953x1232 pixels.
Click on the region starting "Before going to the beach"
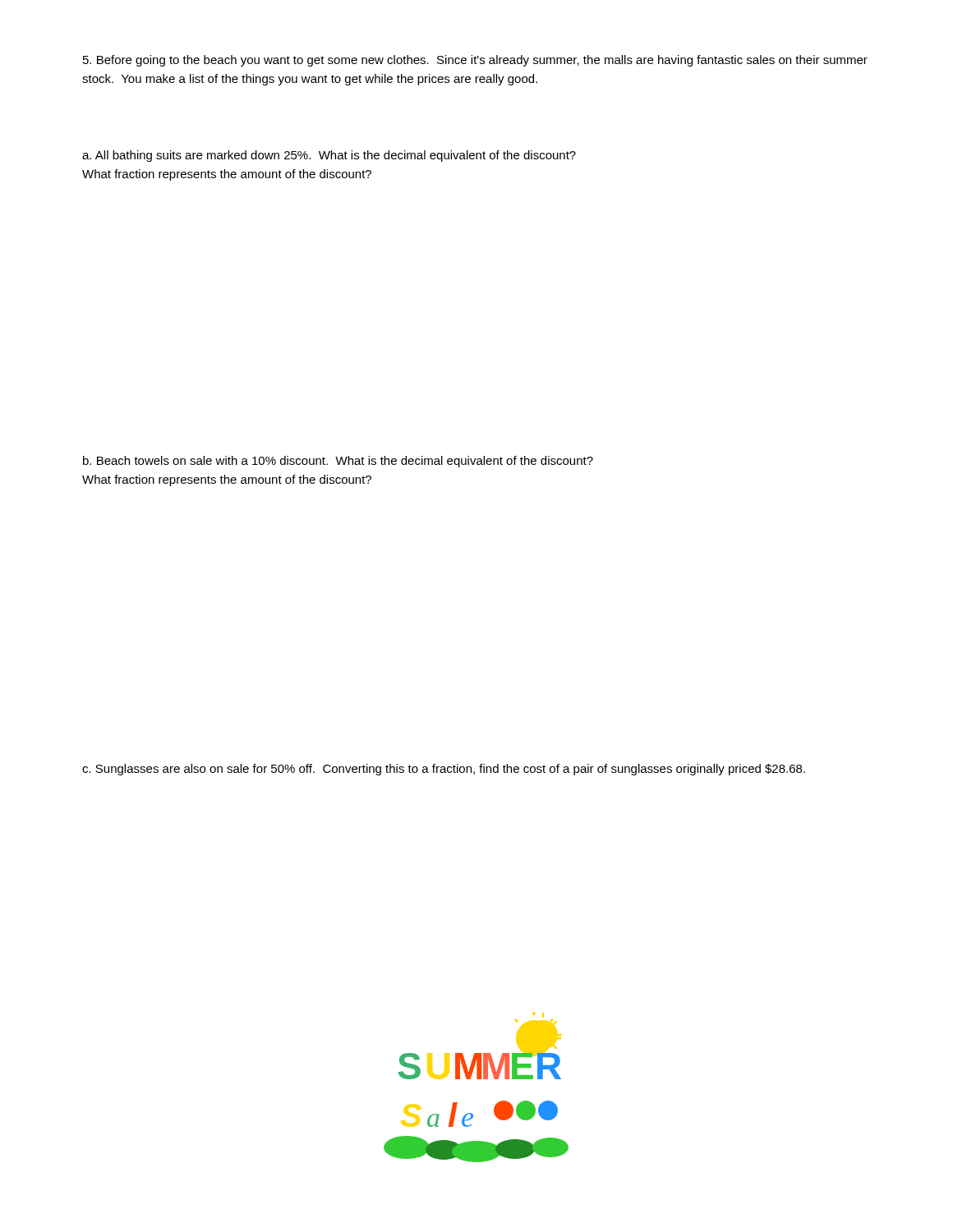click(475, 69)
